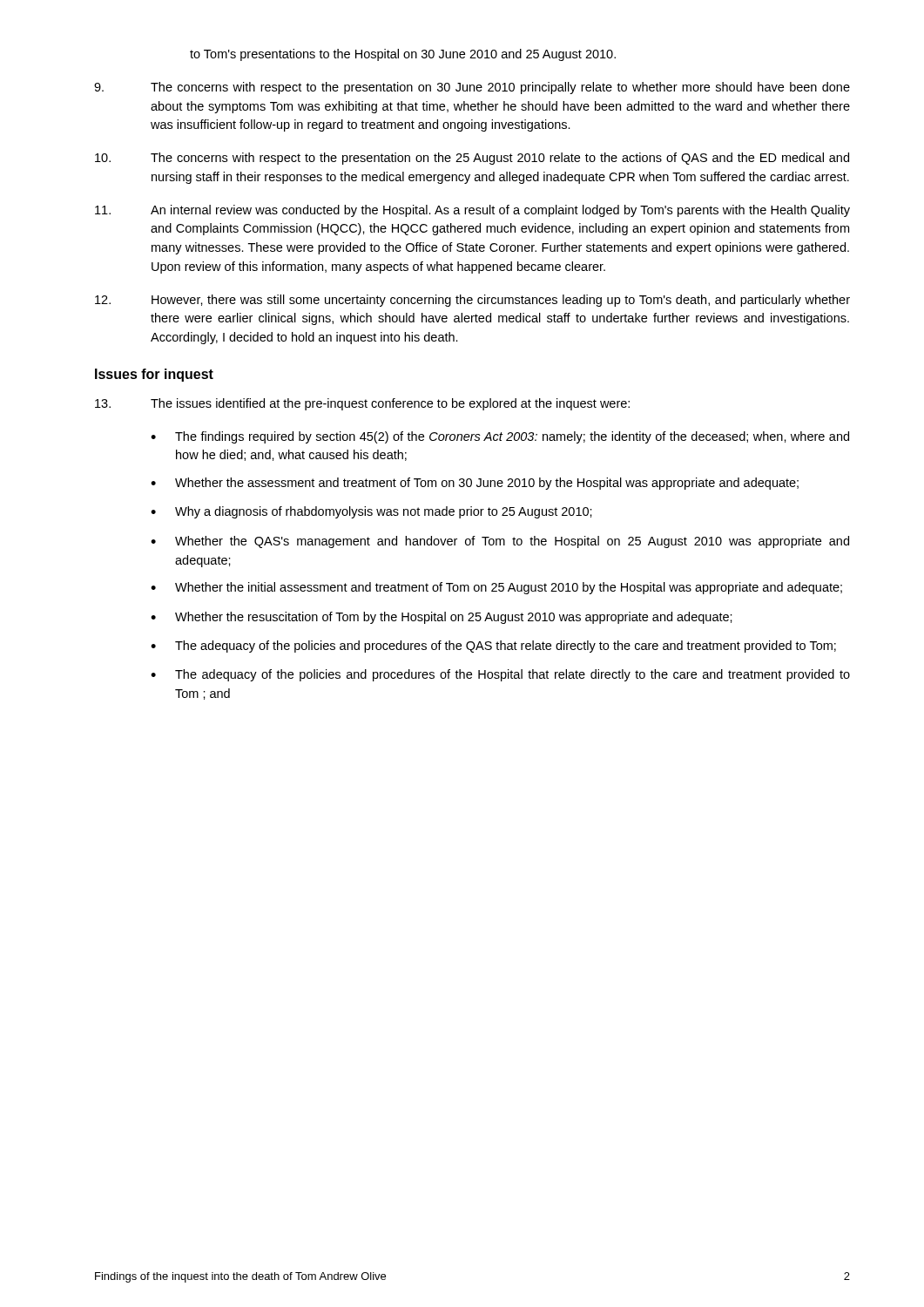
Task: Find the passage starting "• The findings required by section 45(2)"
Action: [500, 446]
